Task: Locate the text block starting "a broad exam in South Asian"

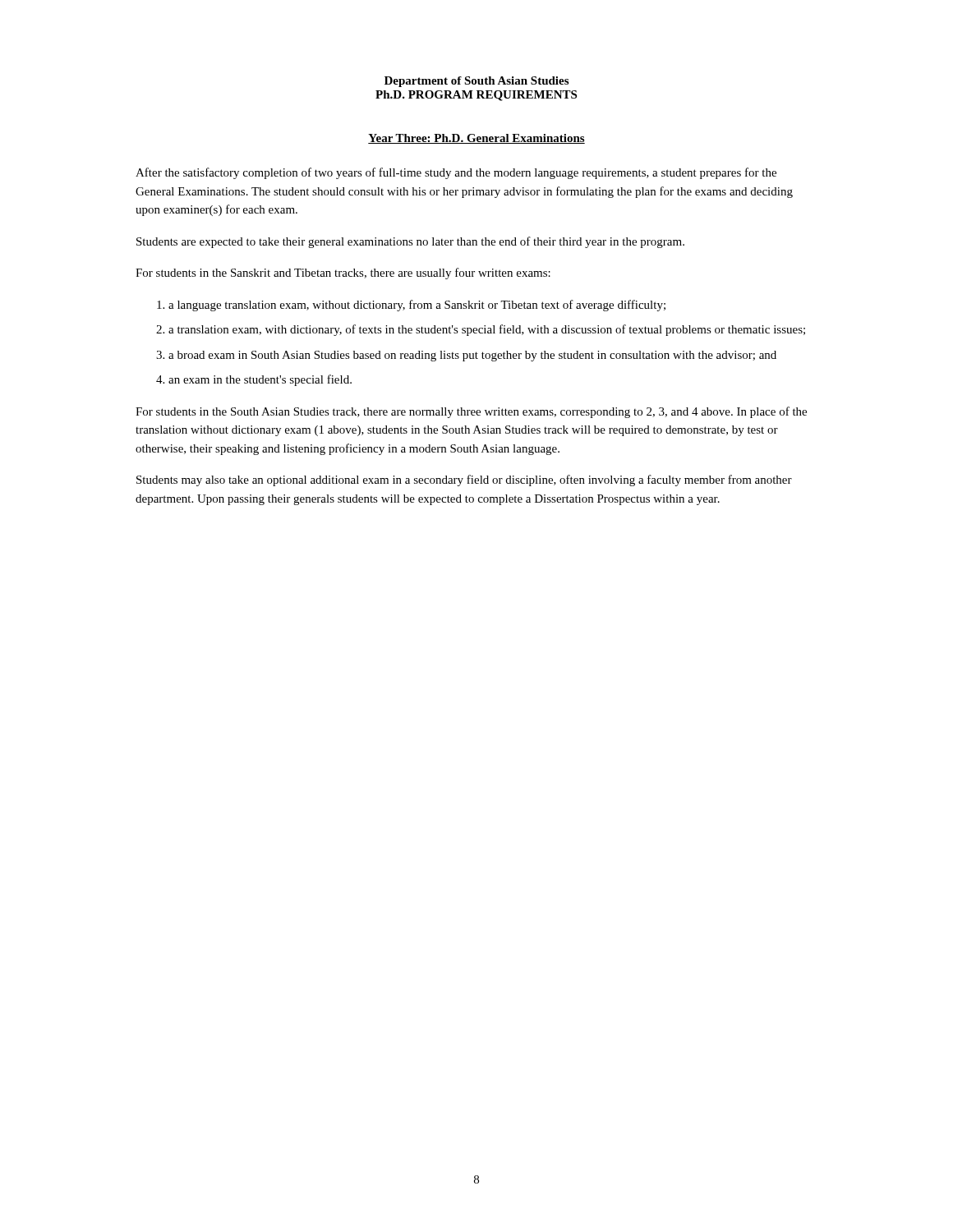Action: click(x=472, y=354)
